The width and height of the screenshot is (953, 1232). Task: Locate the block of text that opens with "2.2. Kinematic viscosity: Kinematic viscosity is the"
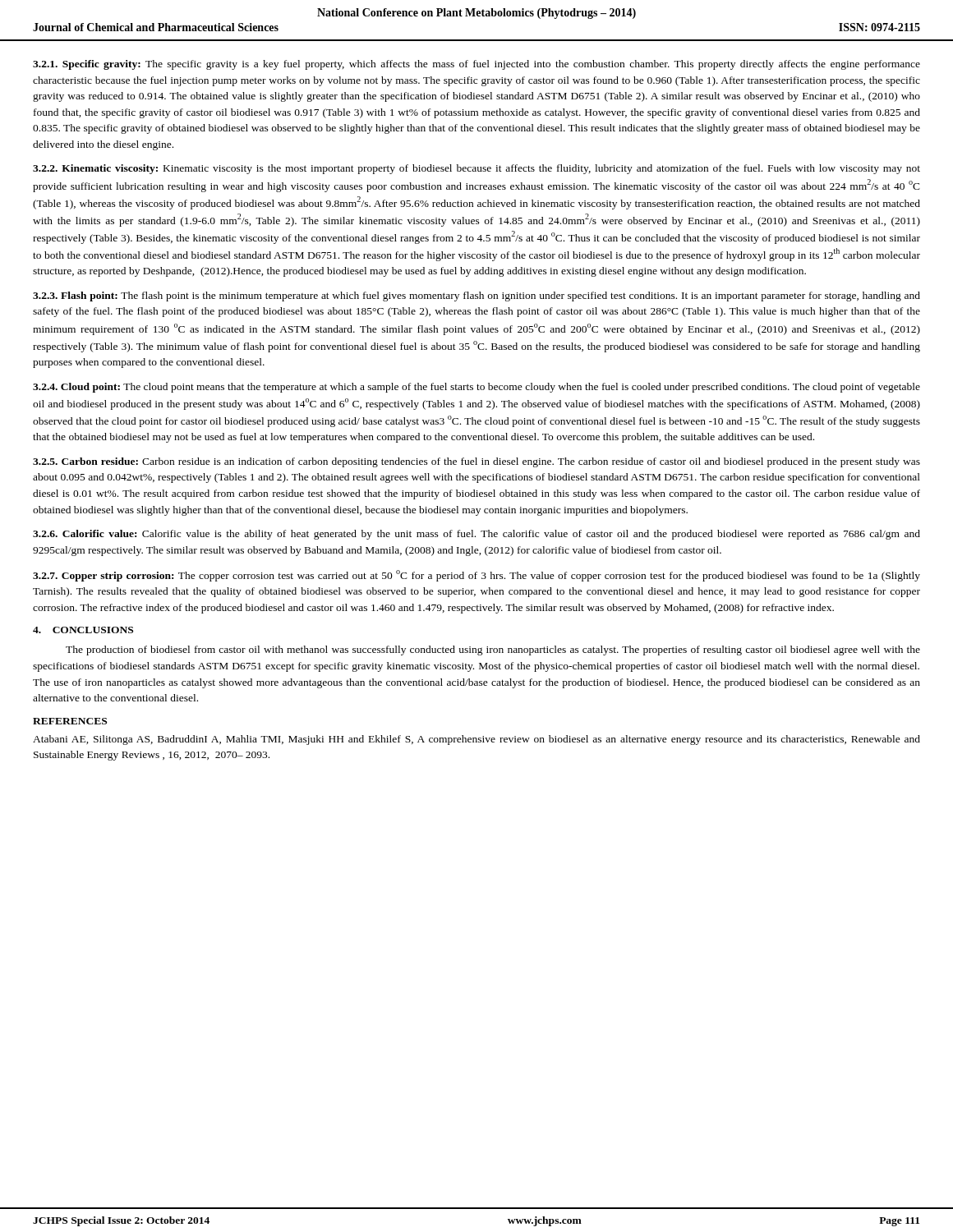click(476, 220)
